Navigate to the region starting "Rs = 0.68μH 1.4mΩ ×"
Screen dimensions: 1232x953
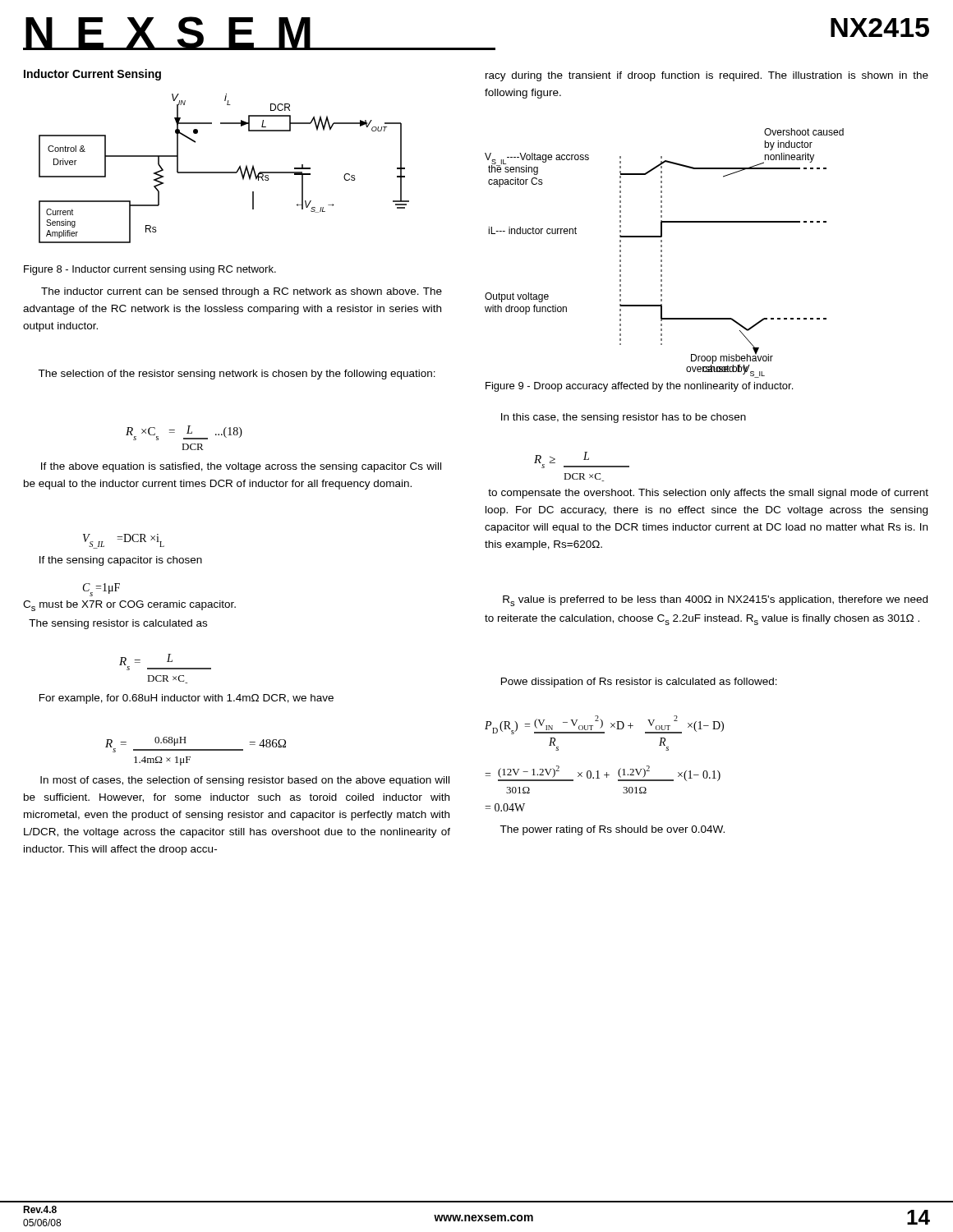(x=232, y=742)
